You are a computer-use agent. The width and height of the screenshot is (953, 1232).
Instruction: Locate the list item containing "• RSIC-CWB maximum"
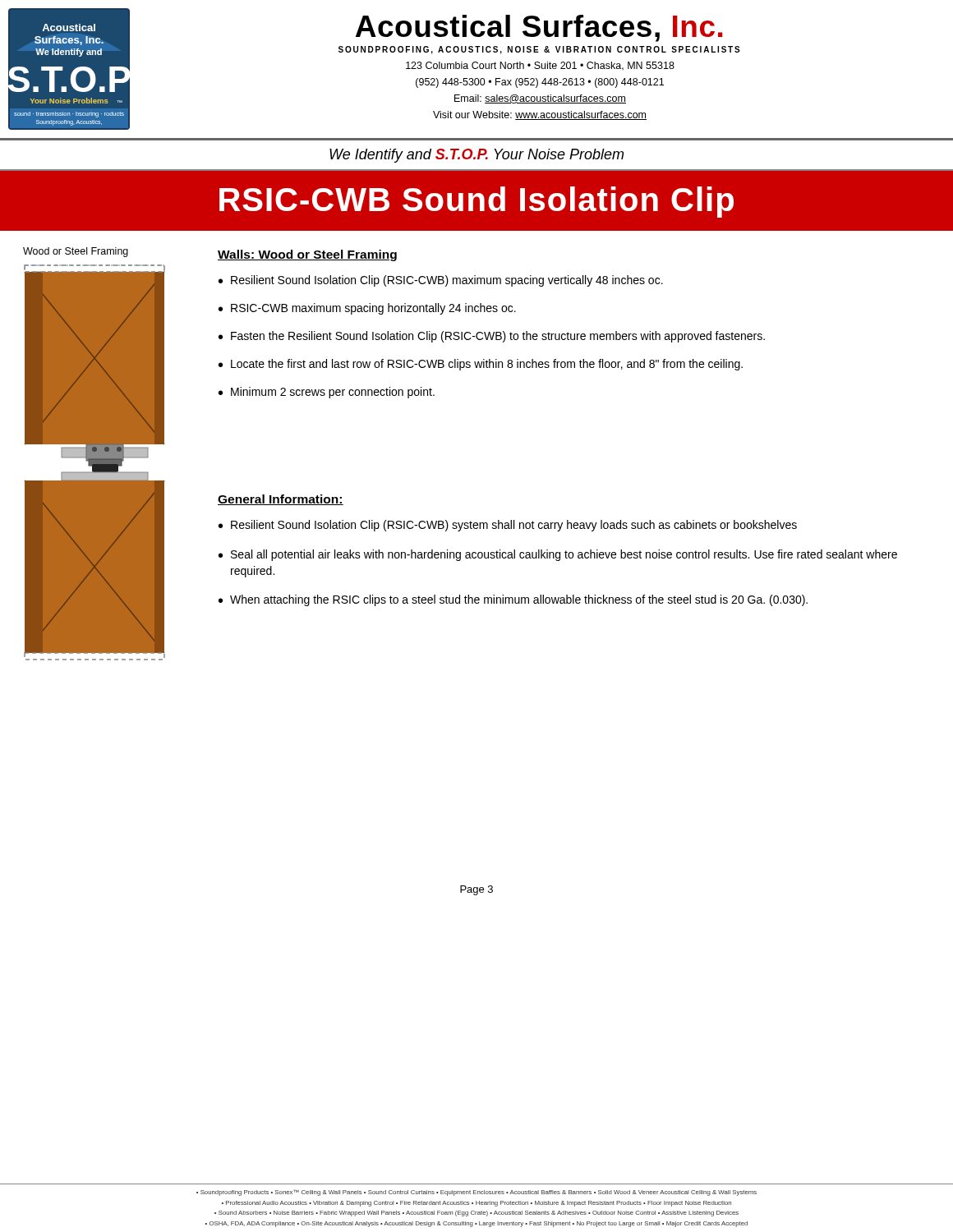[367, 309]
